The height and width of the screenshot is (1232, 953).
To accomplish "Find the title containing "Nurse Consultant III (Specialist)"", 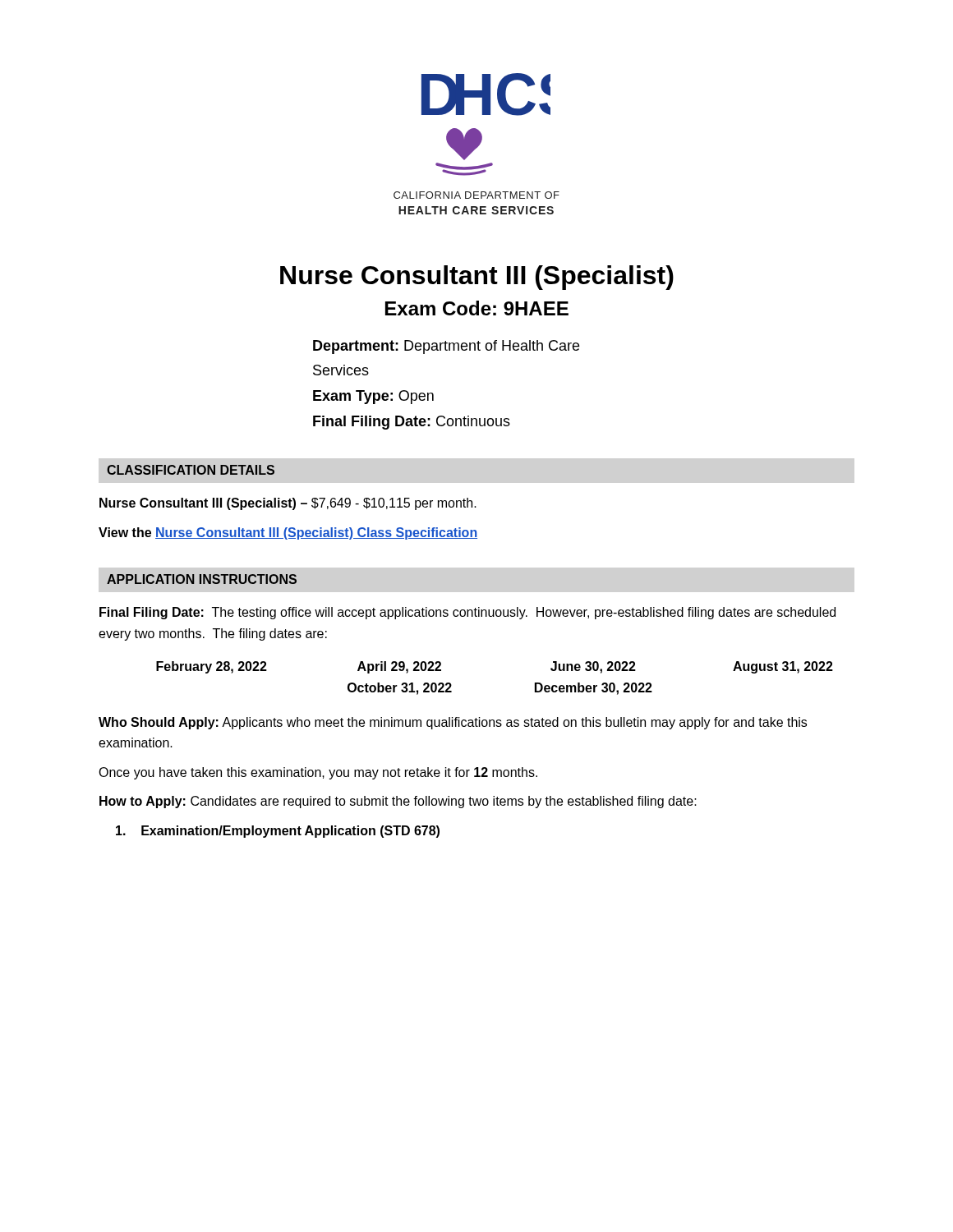I will pyautogui.click(x=476, y=275).
